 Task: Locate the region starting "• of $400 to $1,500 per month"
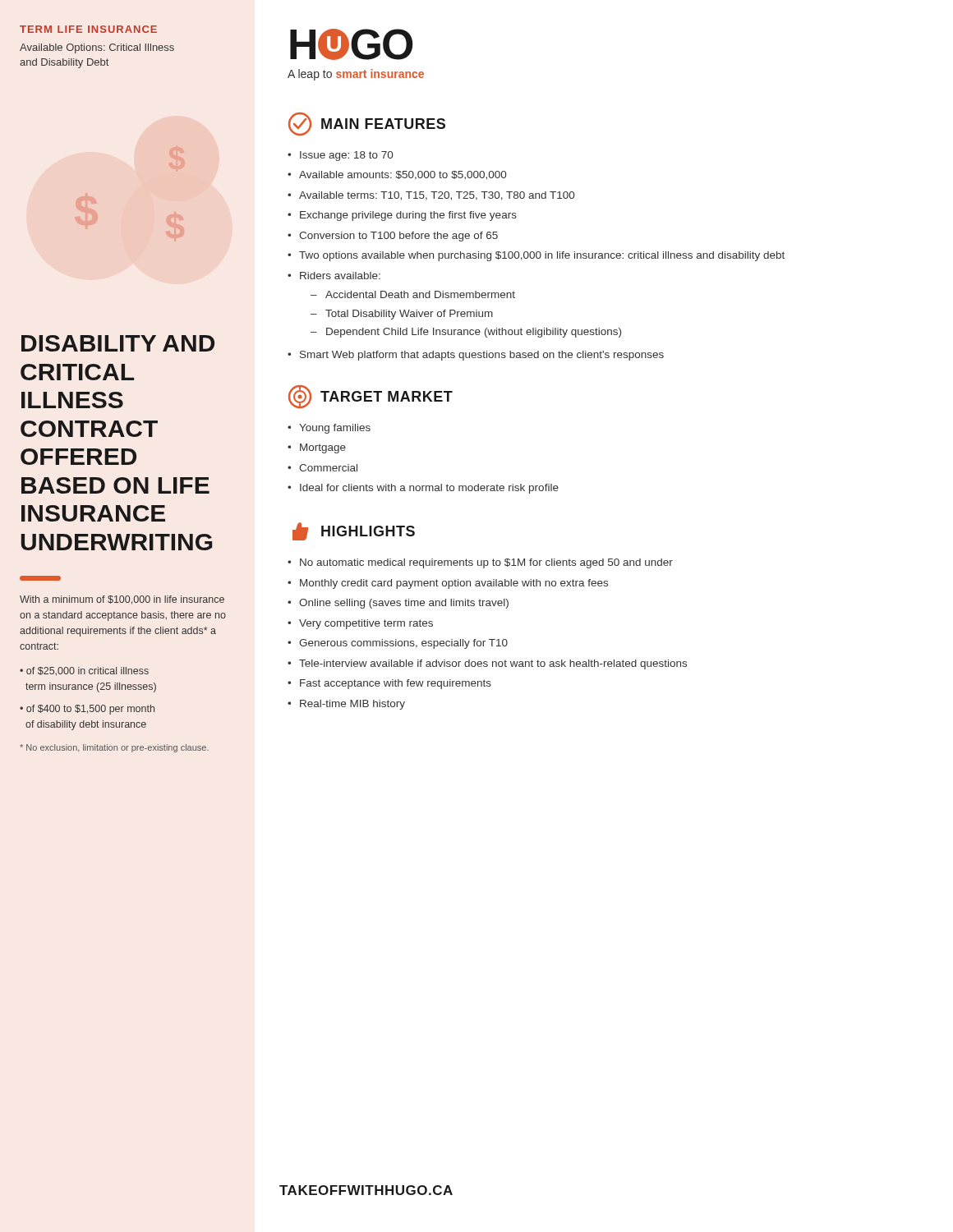pos(87,716)
